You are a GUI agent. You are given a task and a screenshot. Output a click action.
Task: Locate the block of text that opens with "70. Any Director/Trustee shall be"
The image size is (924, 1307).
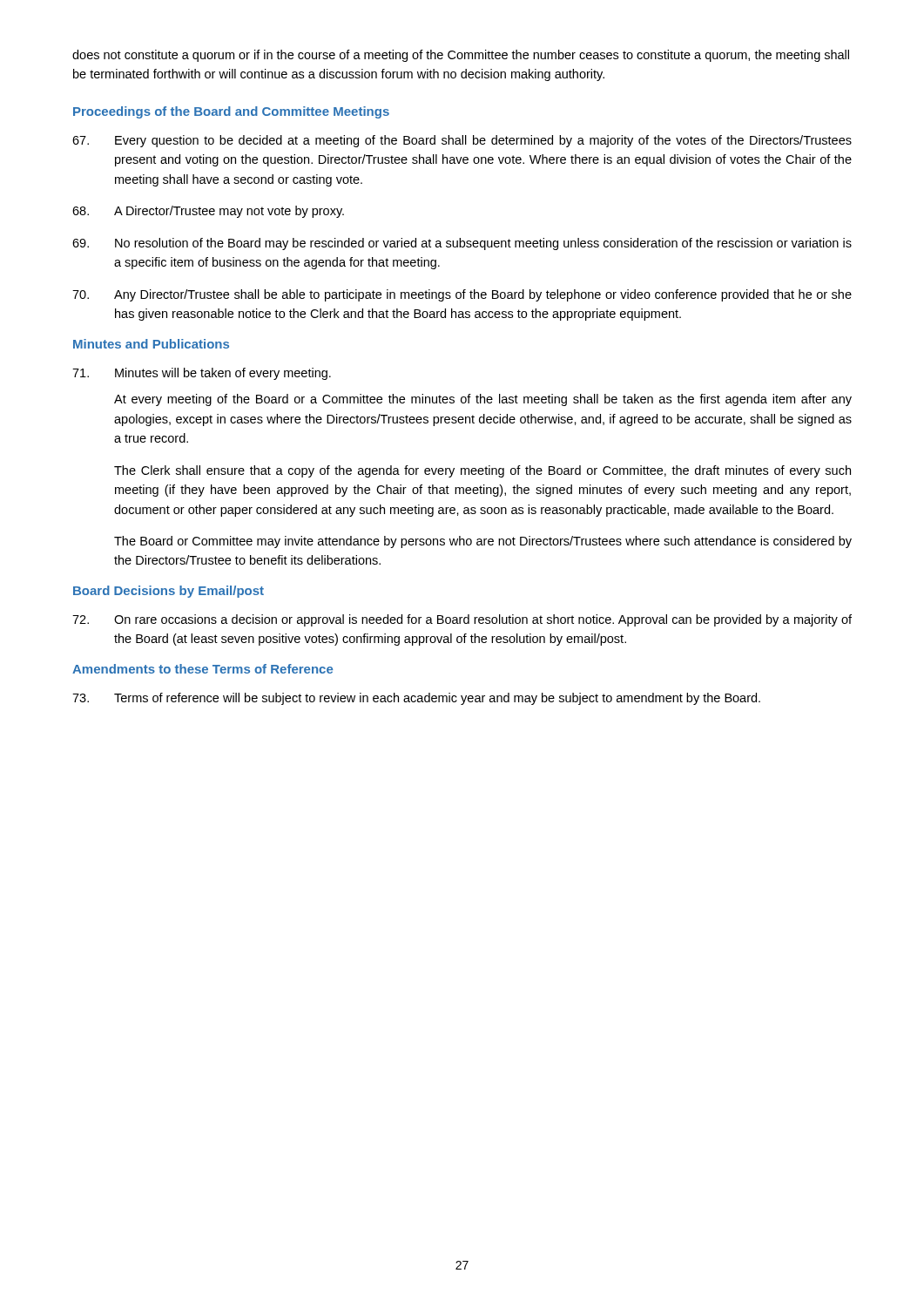tap(462, 304)
